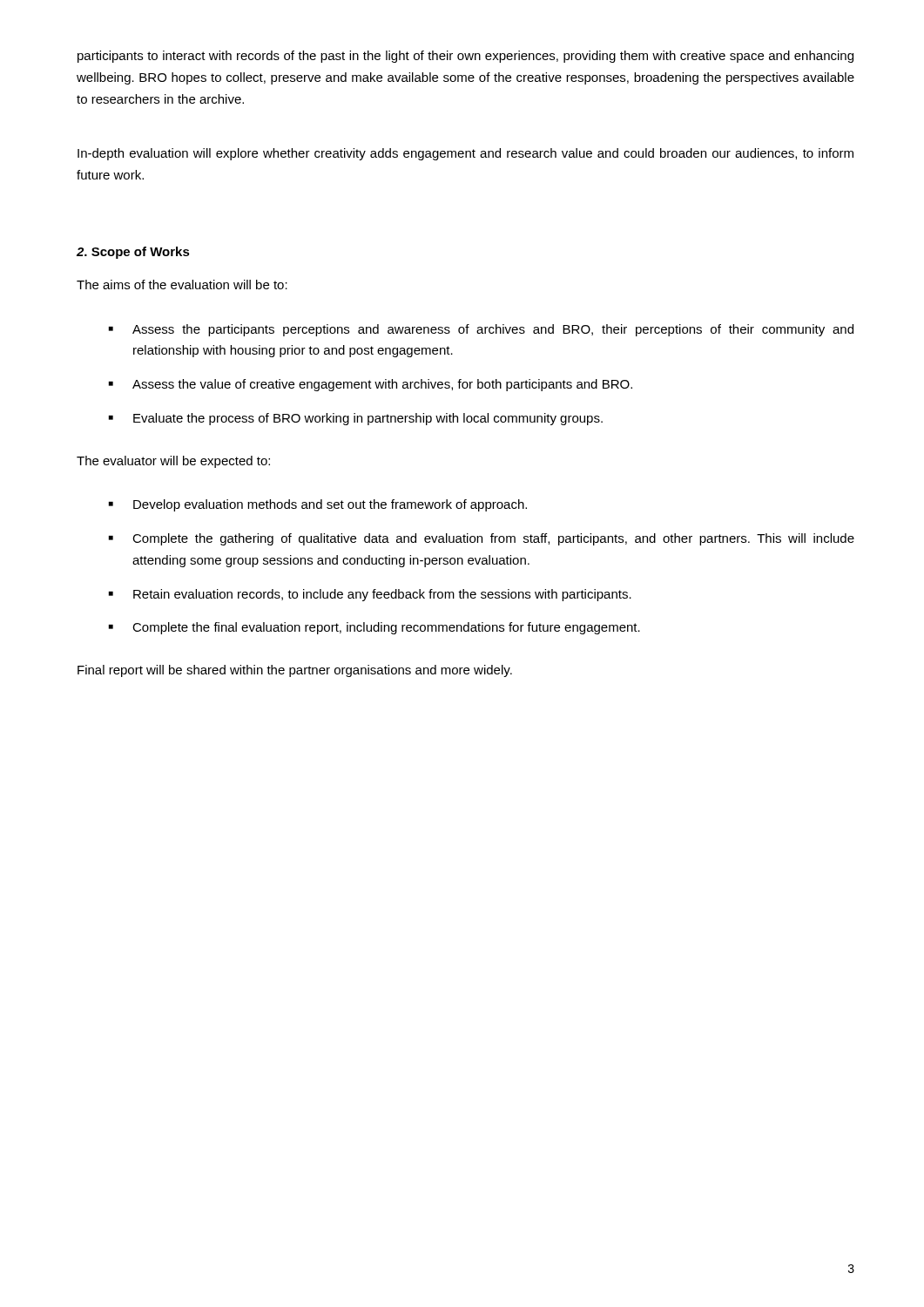The height and width of the screenshot is (1307, 924).
Task: Point to the block beginning "■ Assess the participants"
Action: (481, 340)
